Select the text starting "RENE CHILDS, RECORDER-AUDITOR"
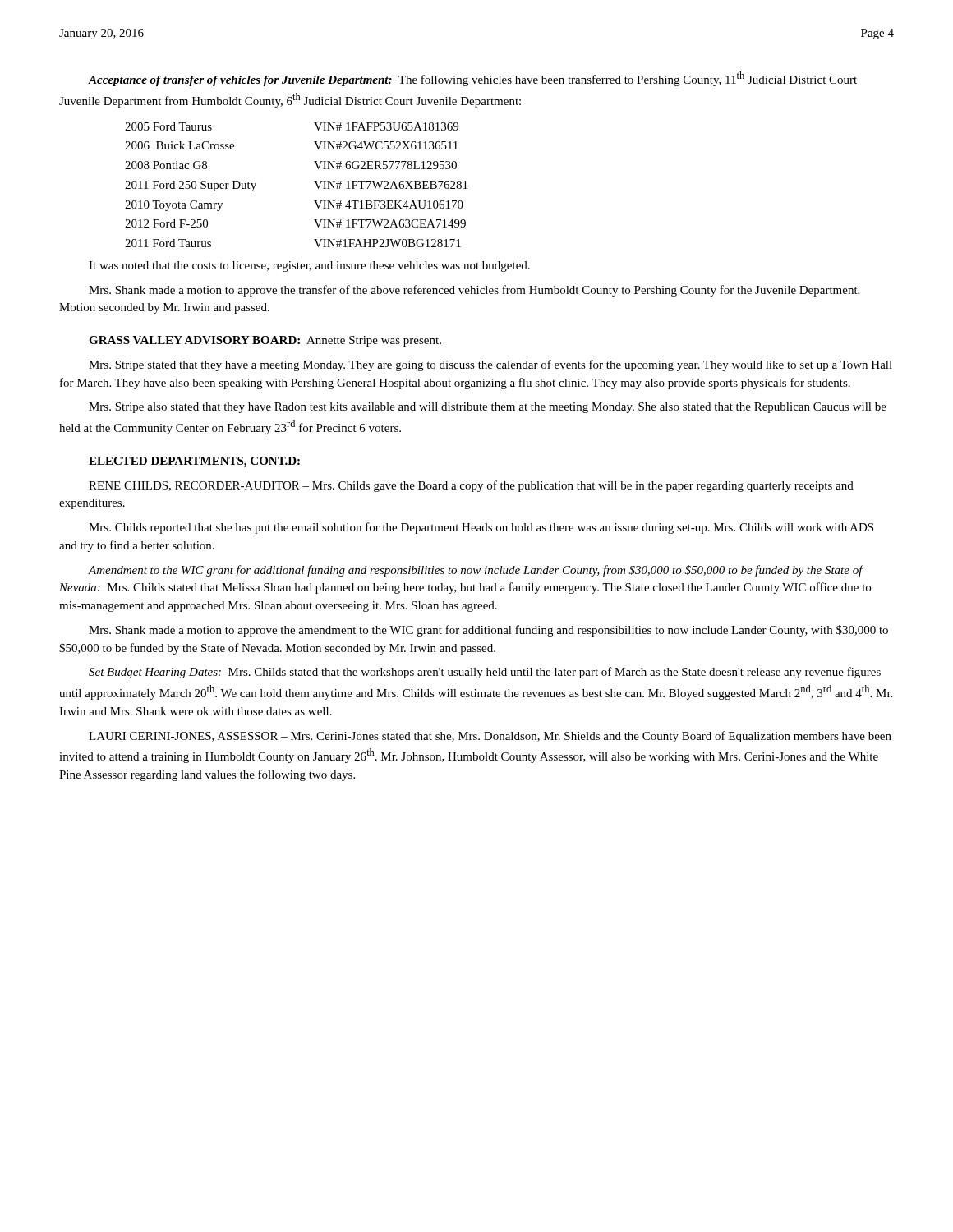953x1232 pixels. click(476, 630)
